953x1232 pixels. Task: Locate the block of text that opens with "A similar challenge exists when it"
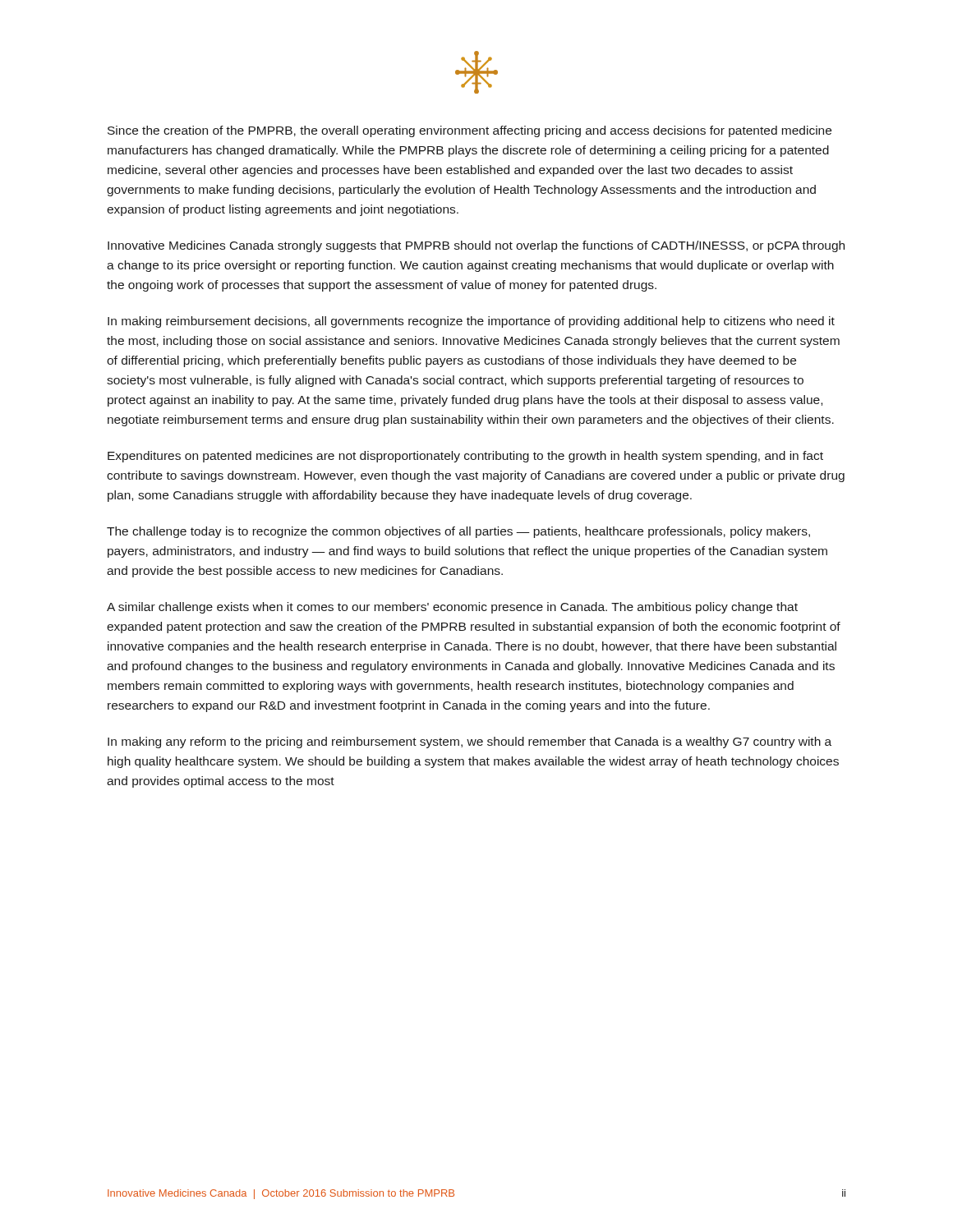click(x=473, y=656)
